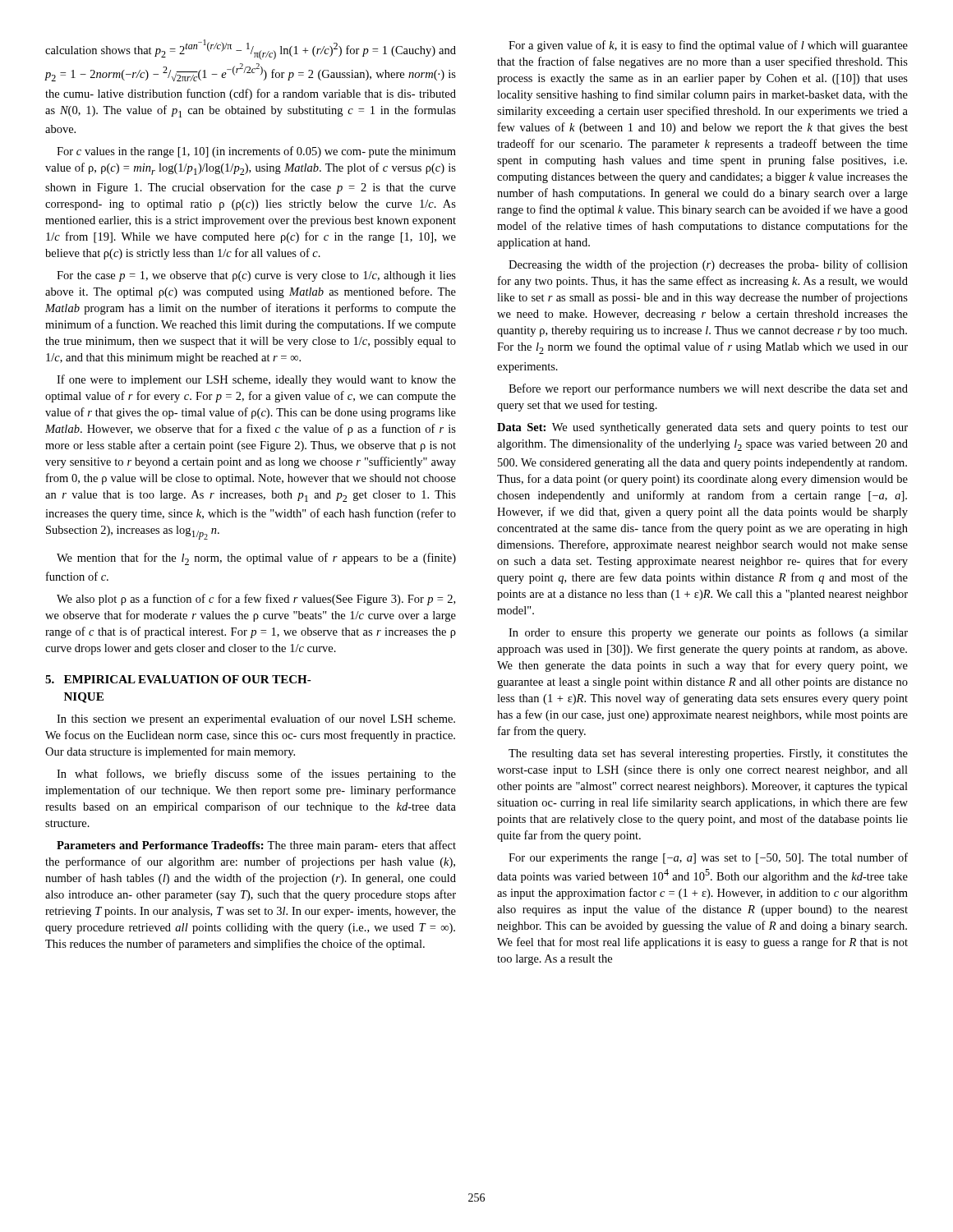This screenshot has height=1232, width=953.
Task: Click on the block starting "For our experiments the"
Action: pyautogui.click(x=702, y=908)
